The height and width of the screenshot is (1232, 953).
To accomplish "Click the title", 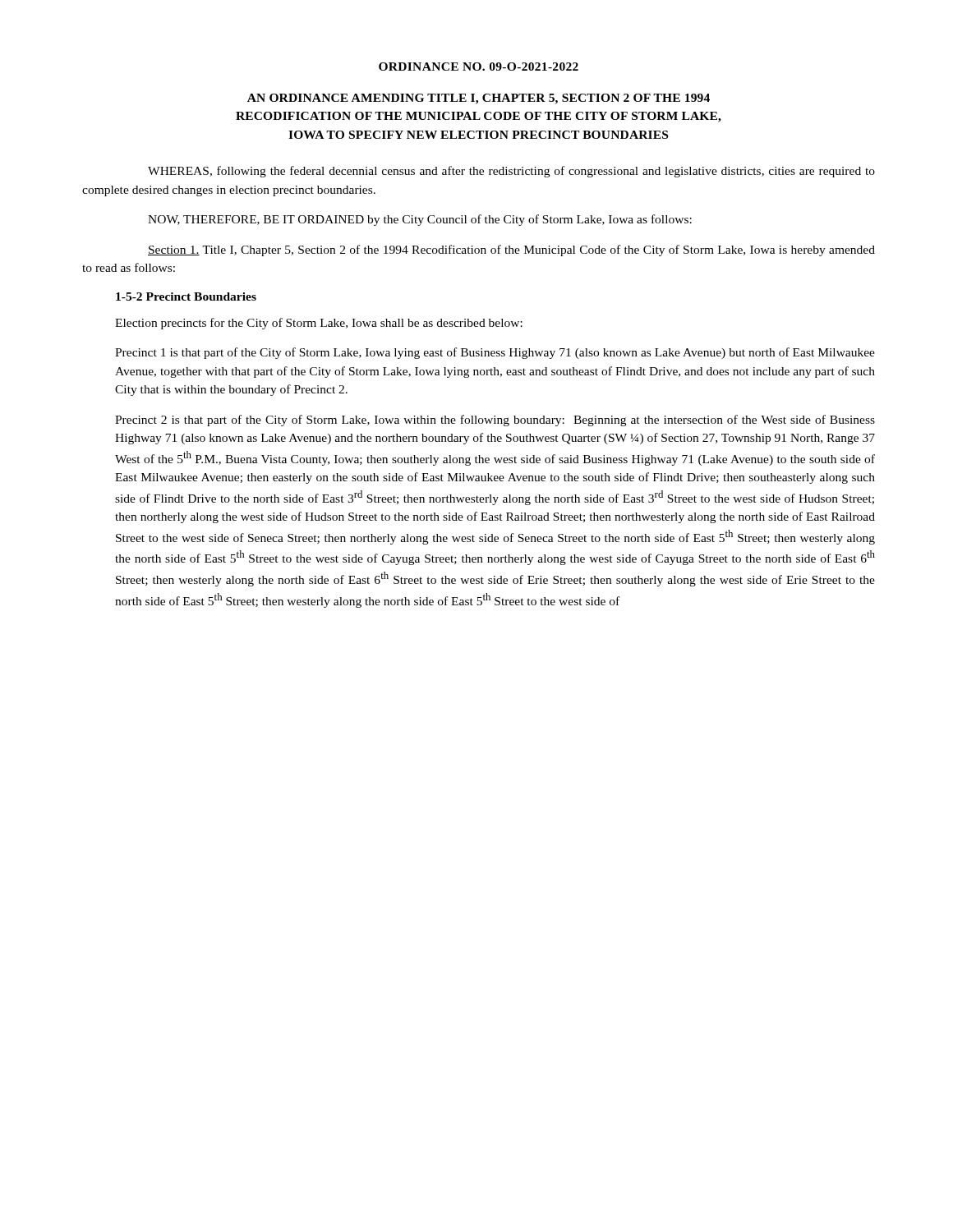I will click(479, 66).
